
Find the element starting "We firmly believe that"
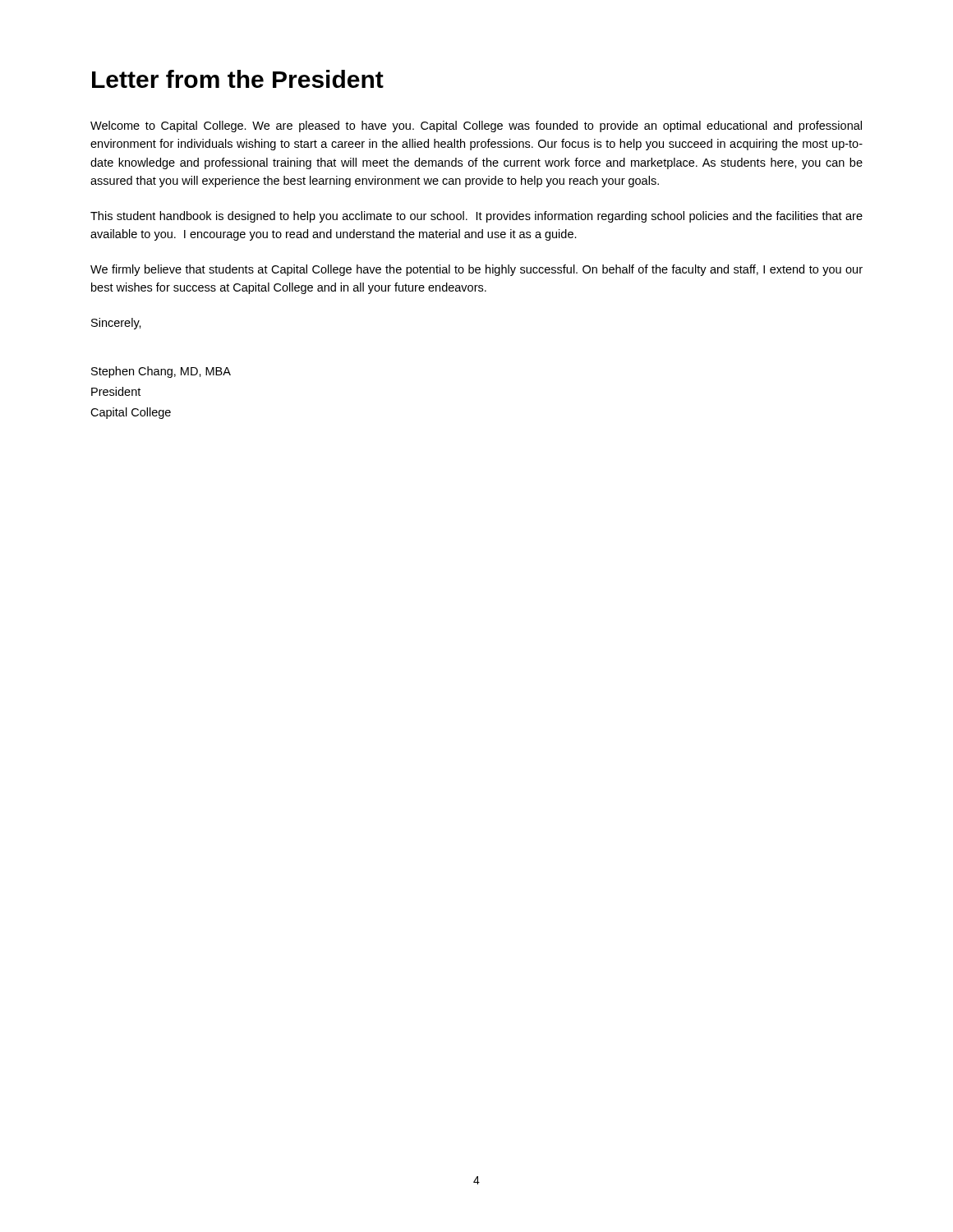(476, 278)
